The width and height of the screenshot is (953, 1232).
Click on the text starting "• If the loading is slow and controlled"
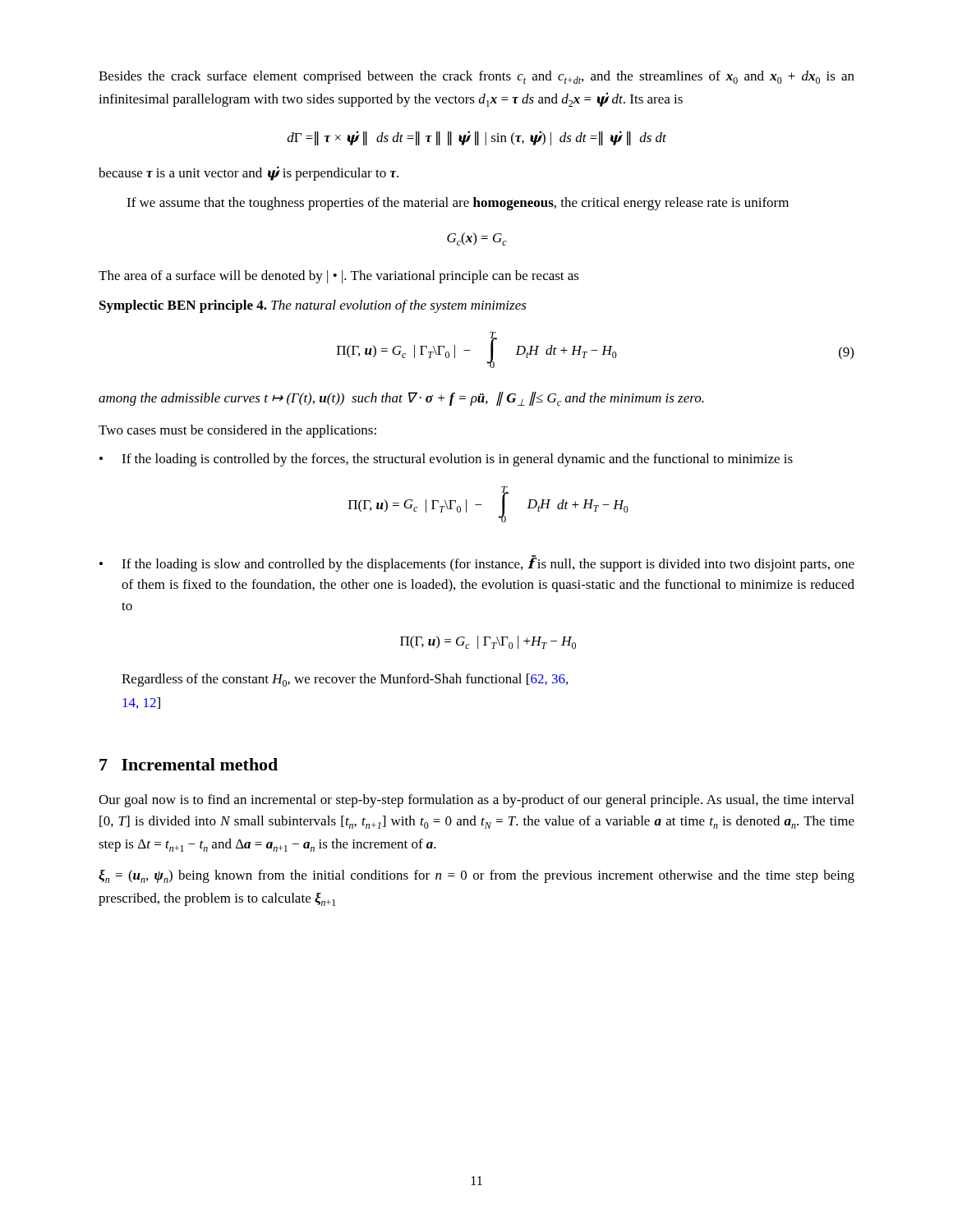(476, 637)
